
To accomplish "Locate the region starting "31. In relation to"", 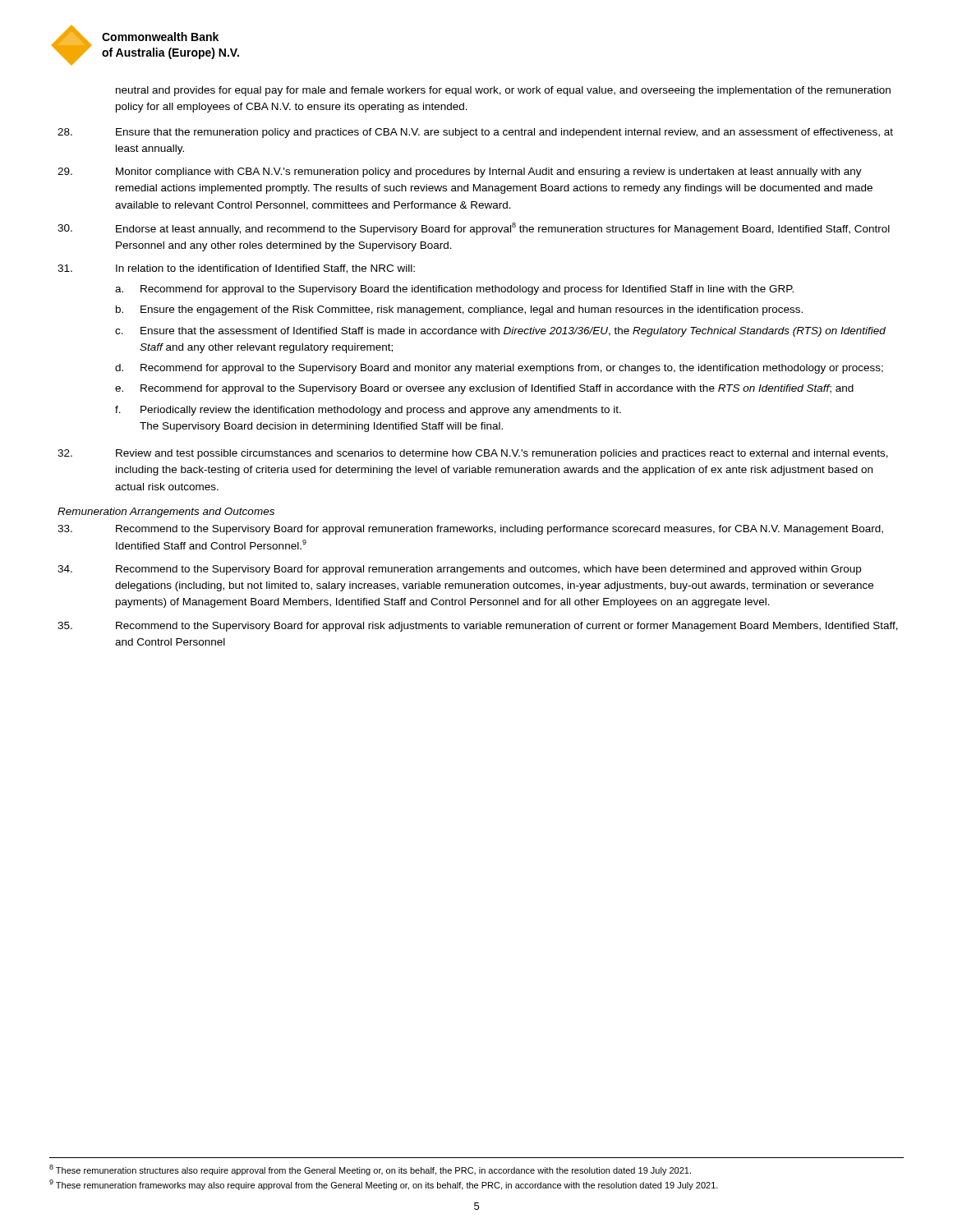I will [236, 269].
